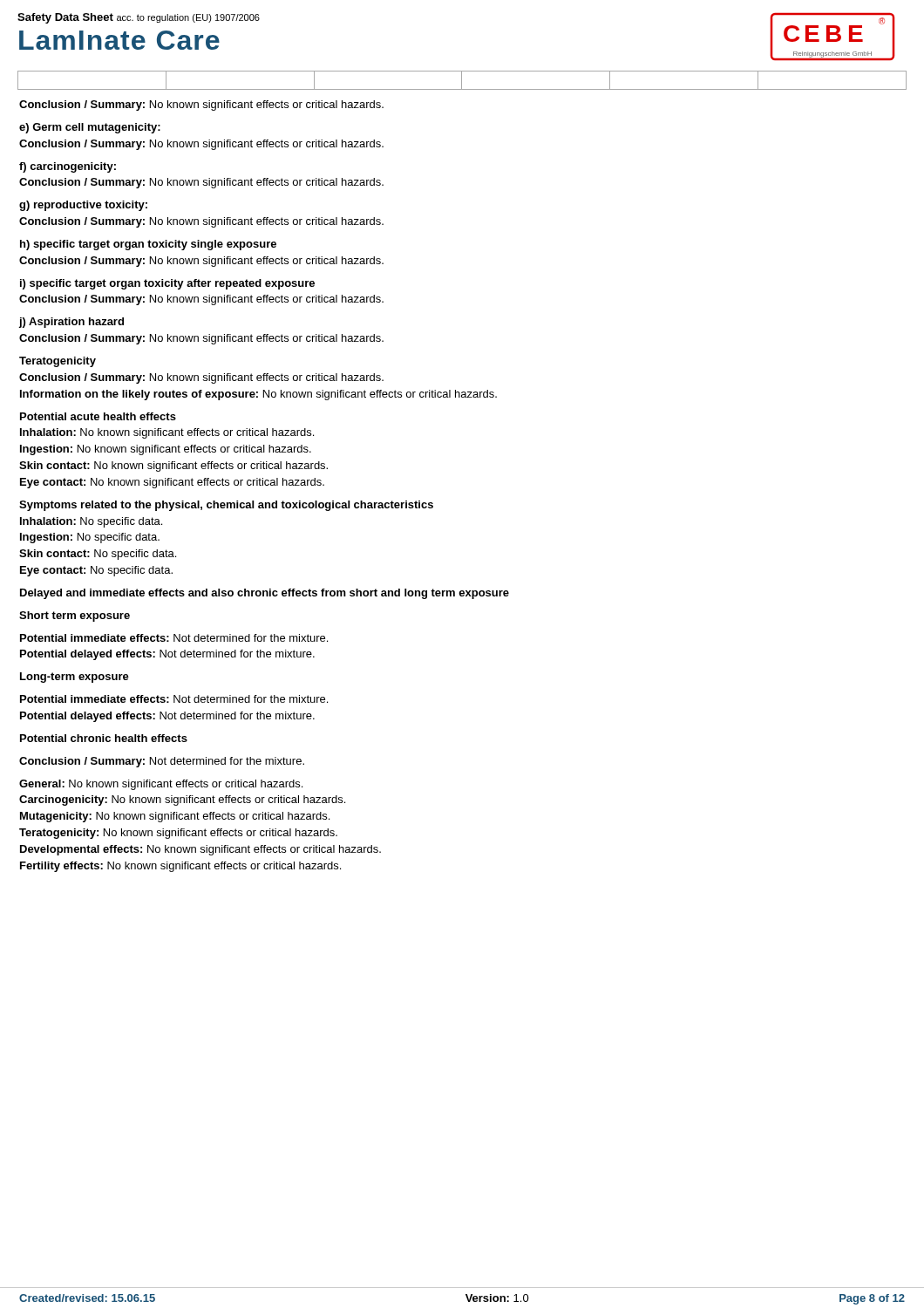
Task: Find the text block with the text "g) reproductive toxicity: Conclusion /"
Action: click(x=83, y=206)
